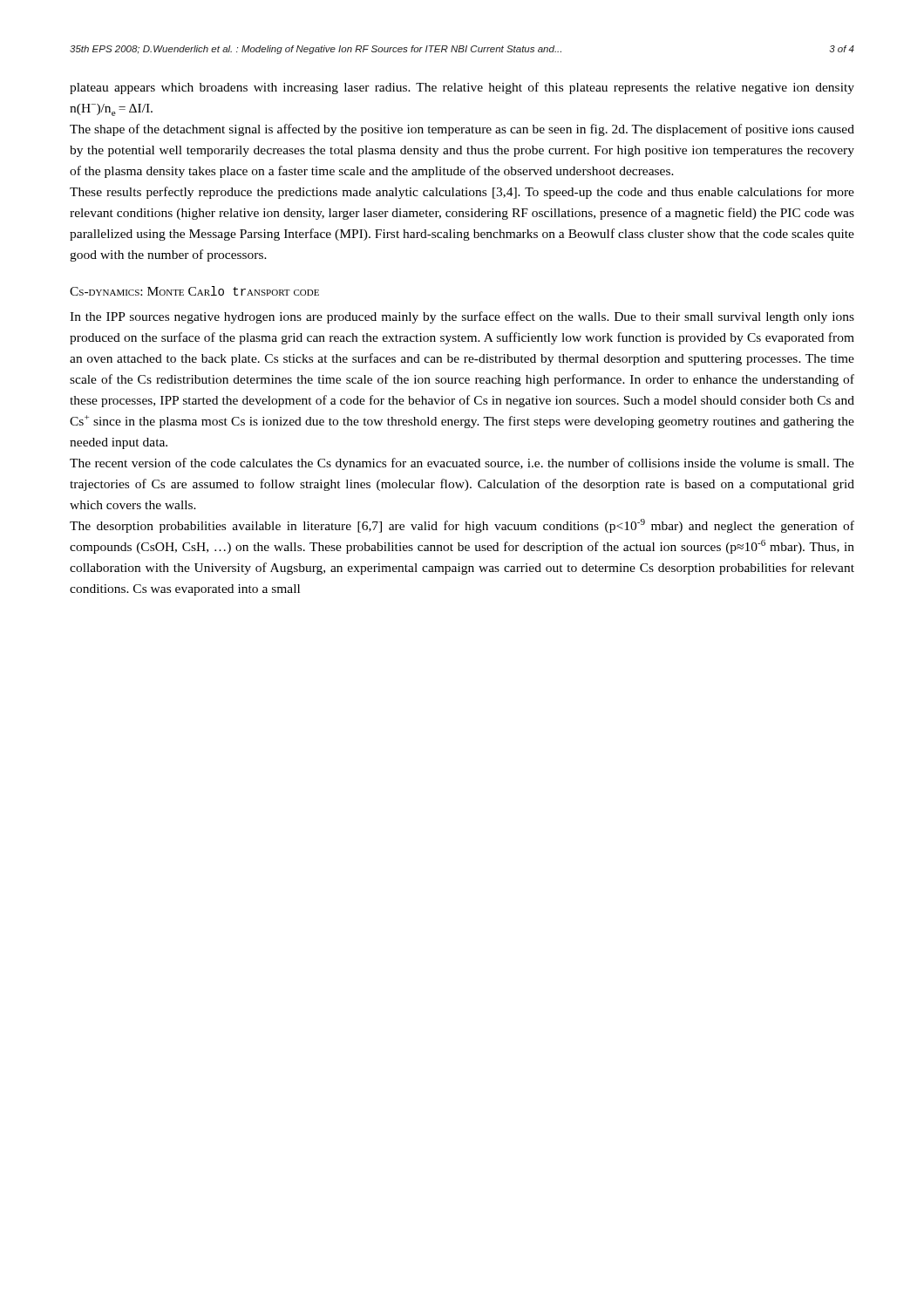Viewport: 924px width, 1308px height.
Task: Click on the text starting "The recent version"
Action: point(462,483)
